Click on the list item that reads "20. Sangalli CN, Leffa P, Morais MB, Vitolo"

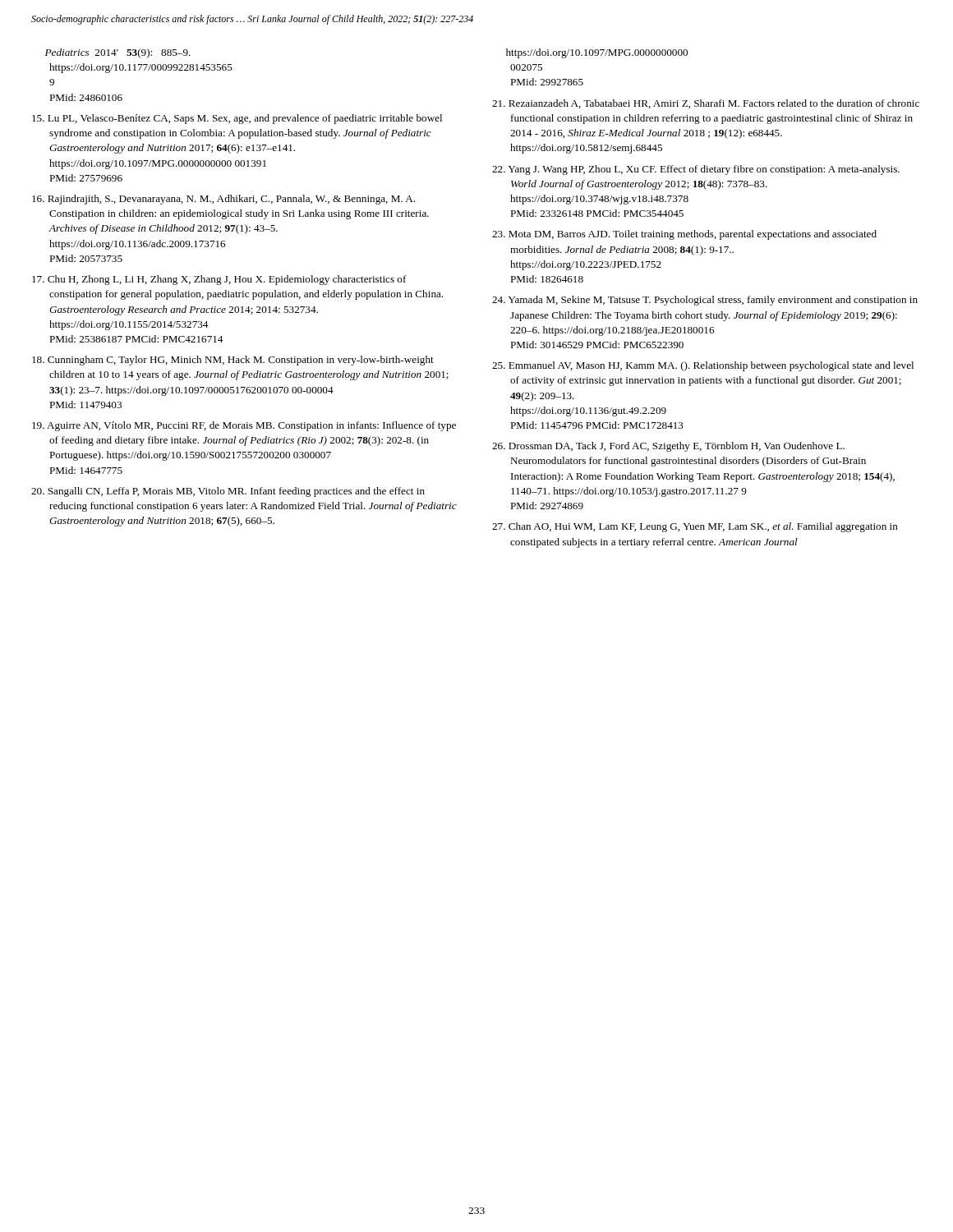pyautogui.click(x=244, y=506)
